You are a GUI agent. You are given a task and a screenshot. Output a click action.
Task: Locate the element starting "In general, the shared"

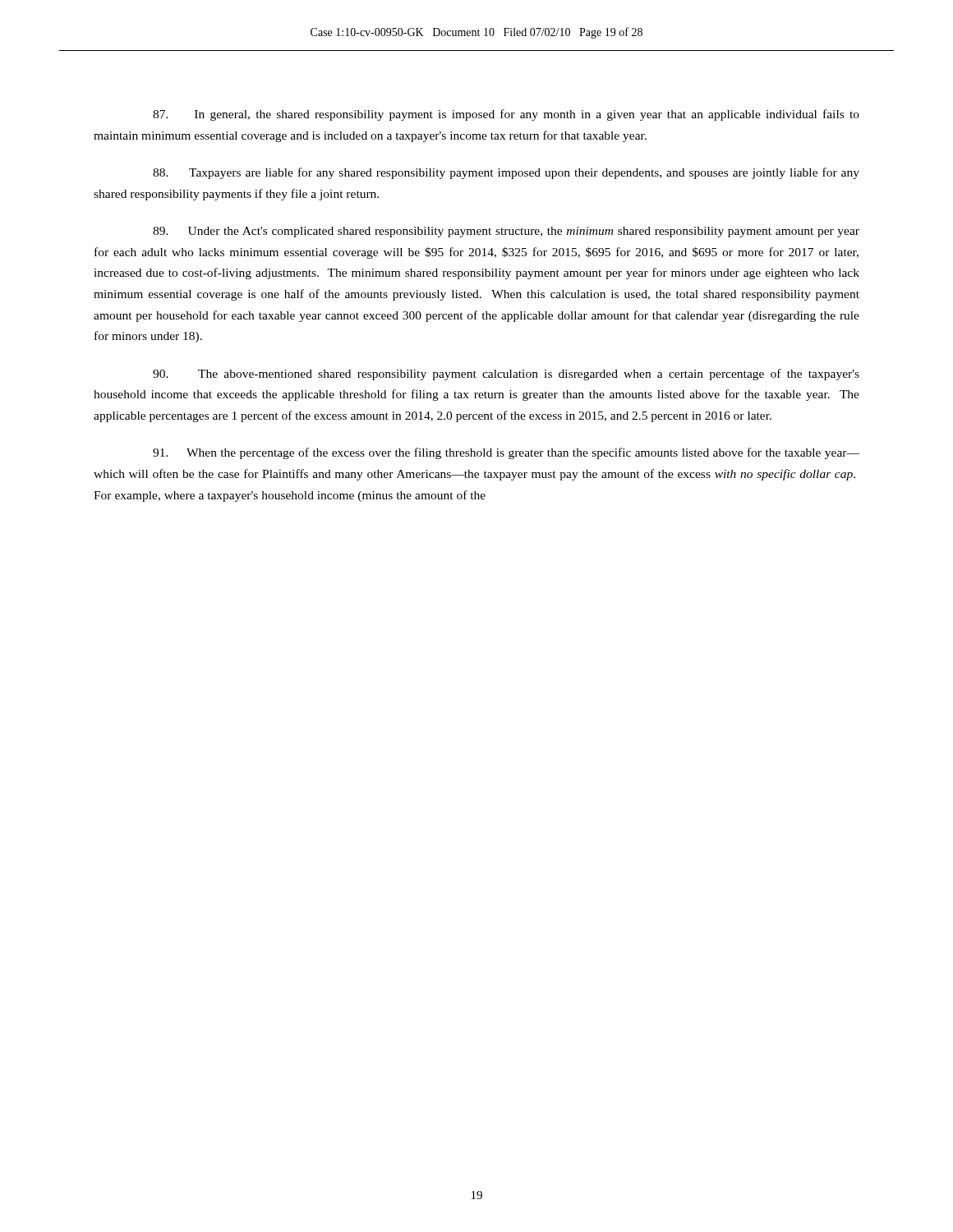tap(476, 124)
